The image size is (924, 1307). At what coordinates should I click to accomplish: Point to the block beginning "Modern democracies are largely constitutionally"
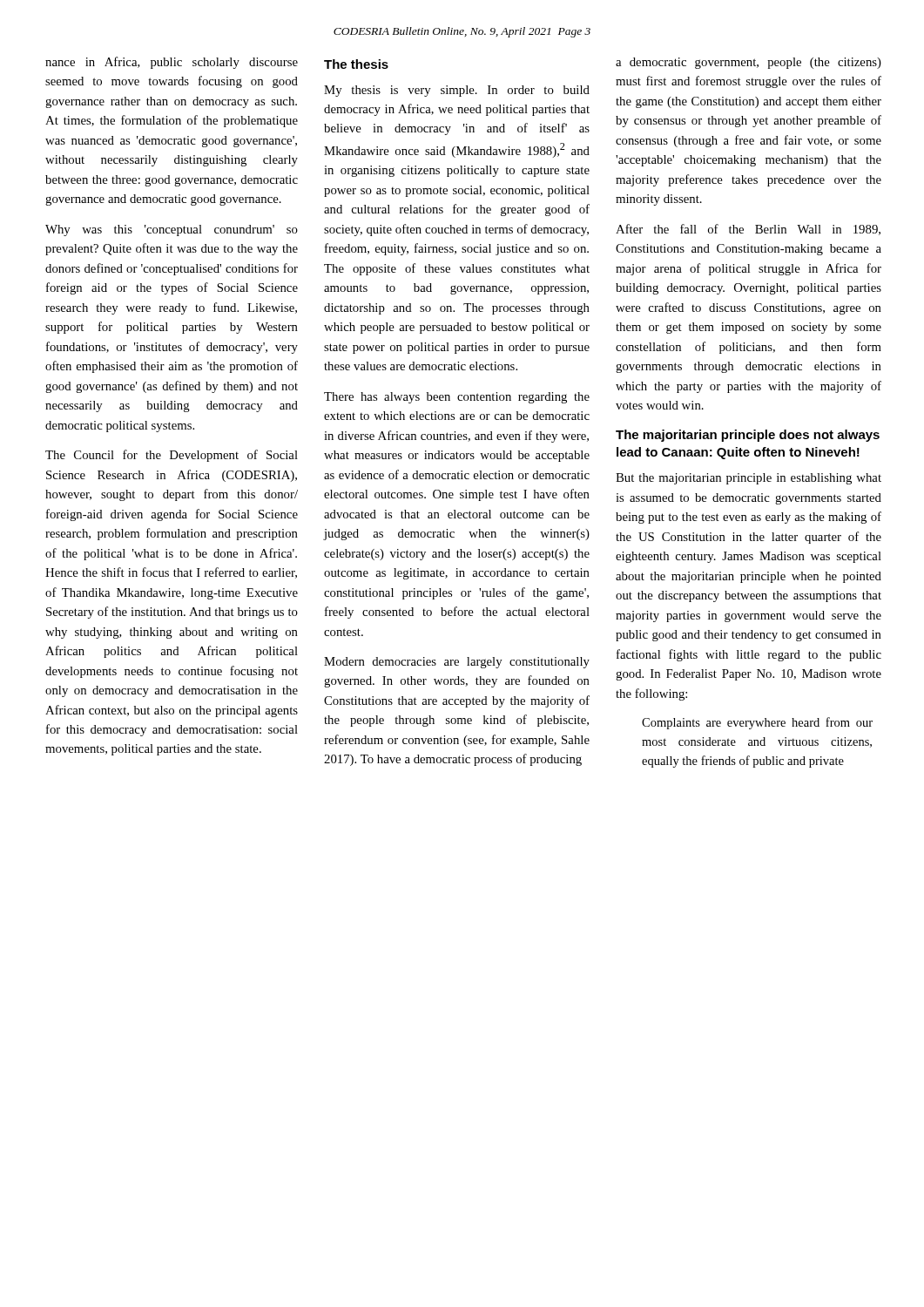[x=457, y=710]
